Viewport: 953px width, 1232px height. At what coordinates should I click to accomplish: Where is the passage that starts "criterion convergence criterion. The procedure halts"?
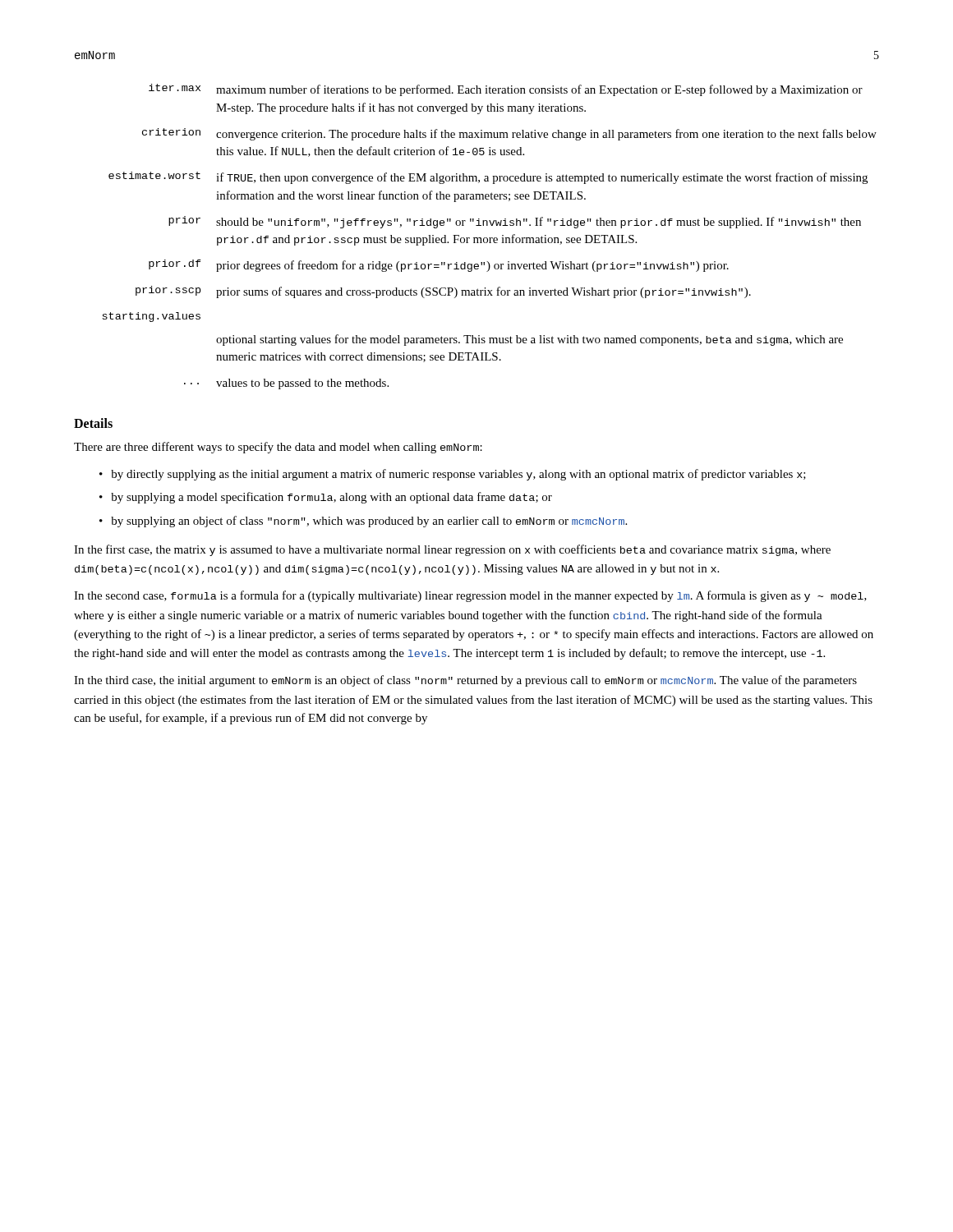[476, 145]
